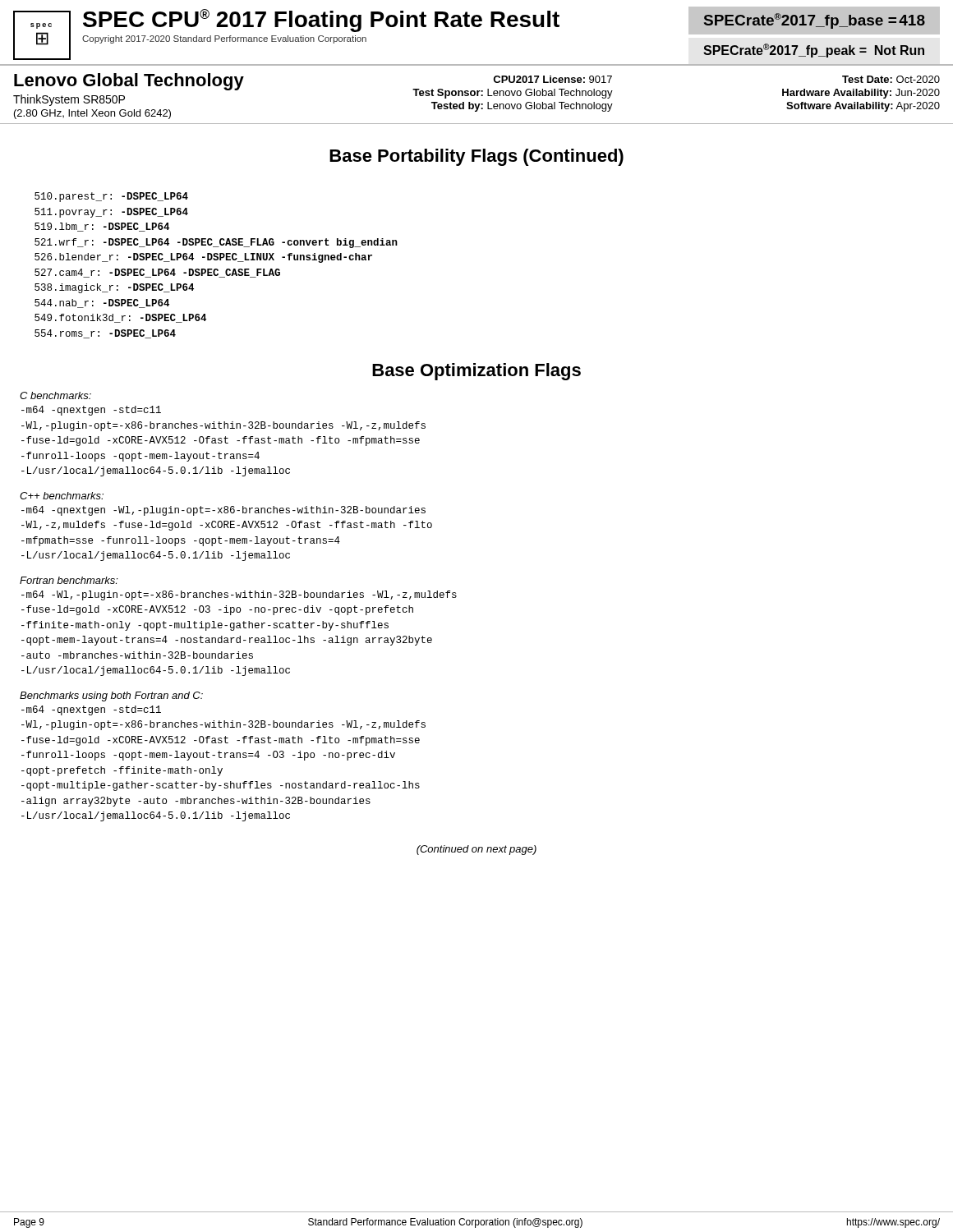
Task: Point to the block starting "Fortran benchmarks: -m64 -Wl,-plugin-opt=-x86-branches-within-32B-boundaries -Wl,-z,muldefs -fuse-ld=gold"
Action: (x=69, y=580)
